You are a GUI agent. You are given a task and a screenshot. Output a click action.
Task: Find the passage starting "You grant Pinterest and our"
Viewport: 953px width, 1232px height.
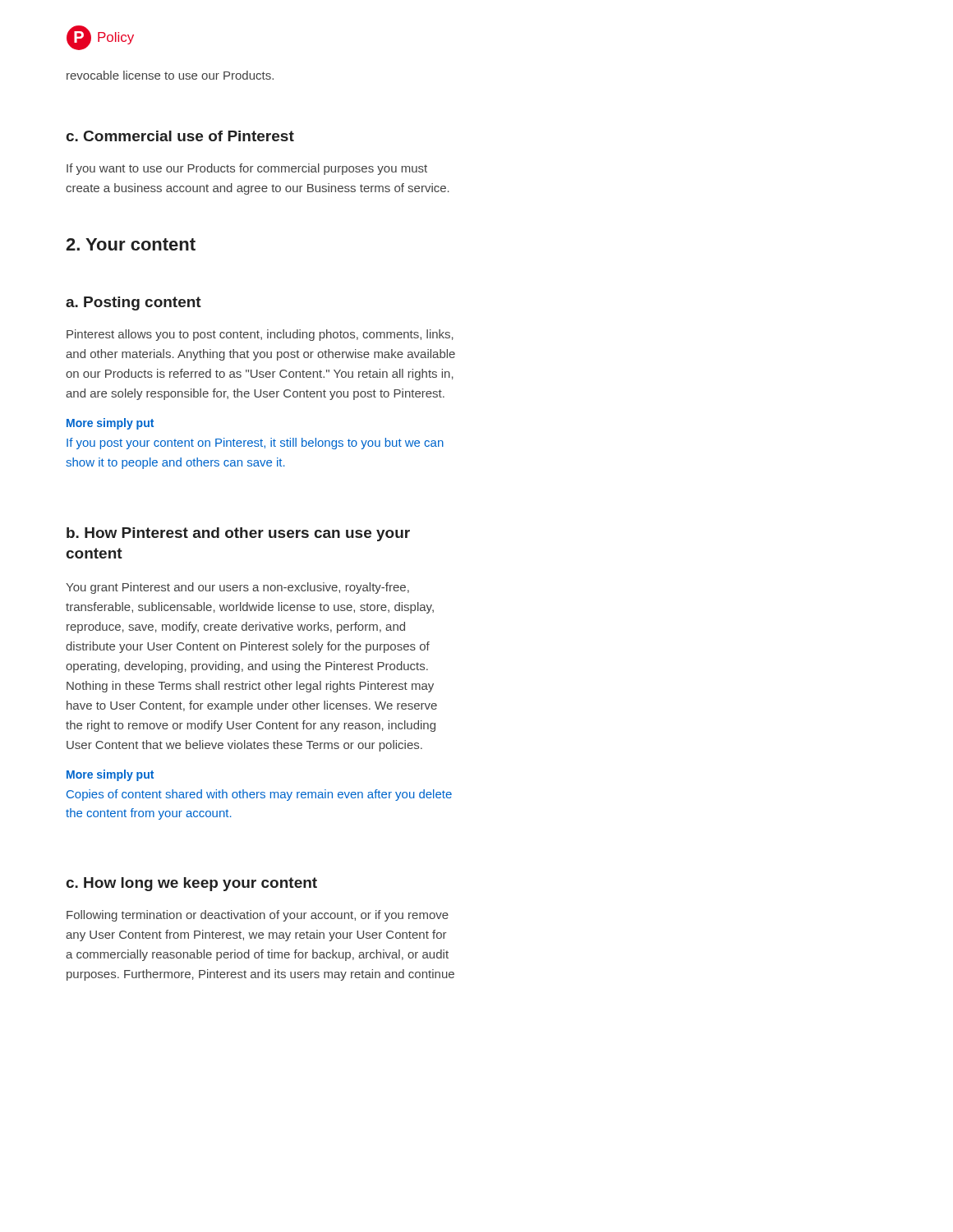coord(252,666)
